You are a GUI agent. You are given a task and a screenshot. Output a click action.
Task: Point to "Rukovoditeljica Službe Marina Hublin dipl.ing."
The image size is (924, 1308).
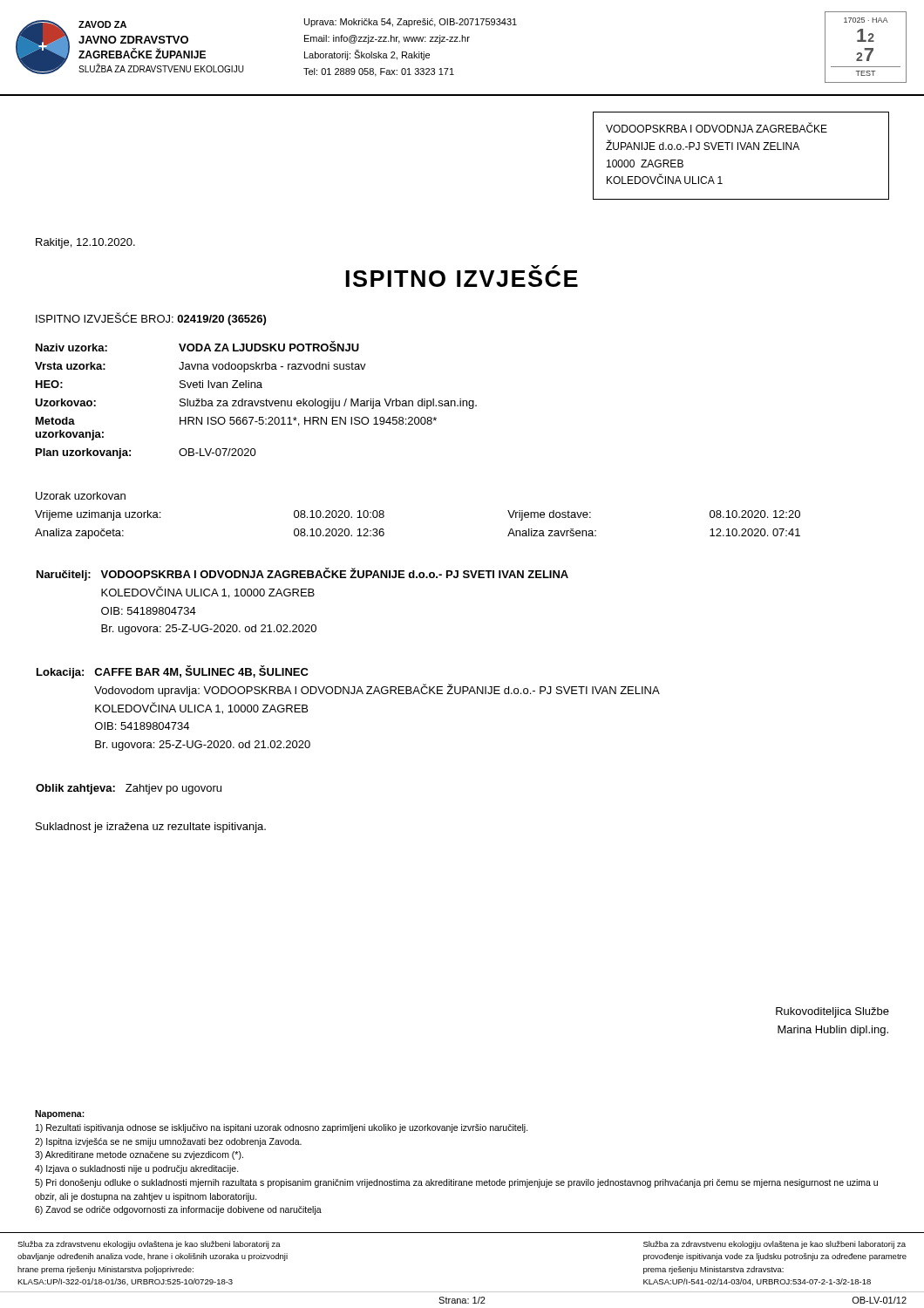(x=832, y=1020)
